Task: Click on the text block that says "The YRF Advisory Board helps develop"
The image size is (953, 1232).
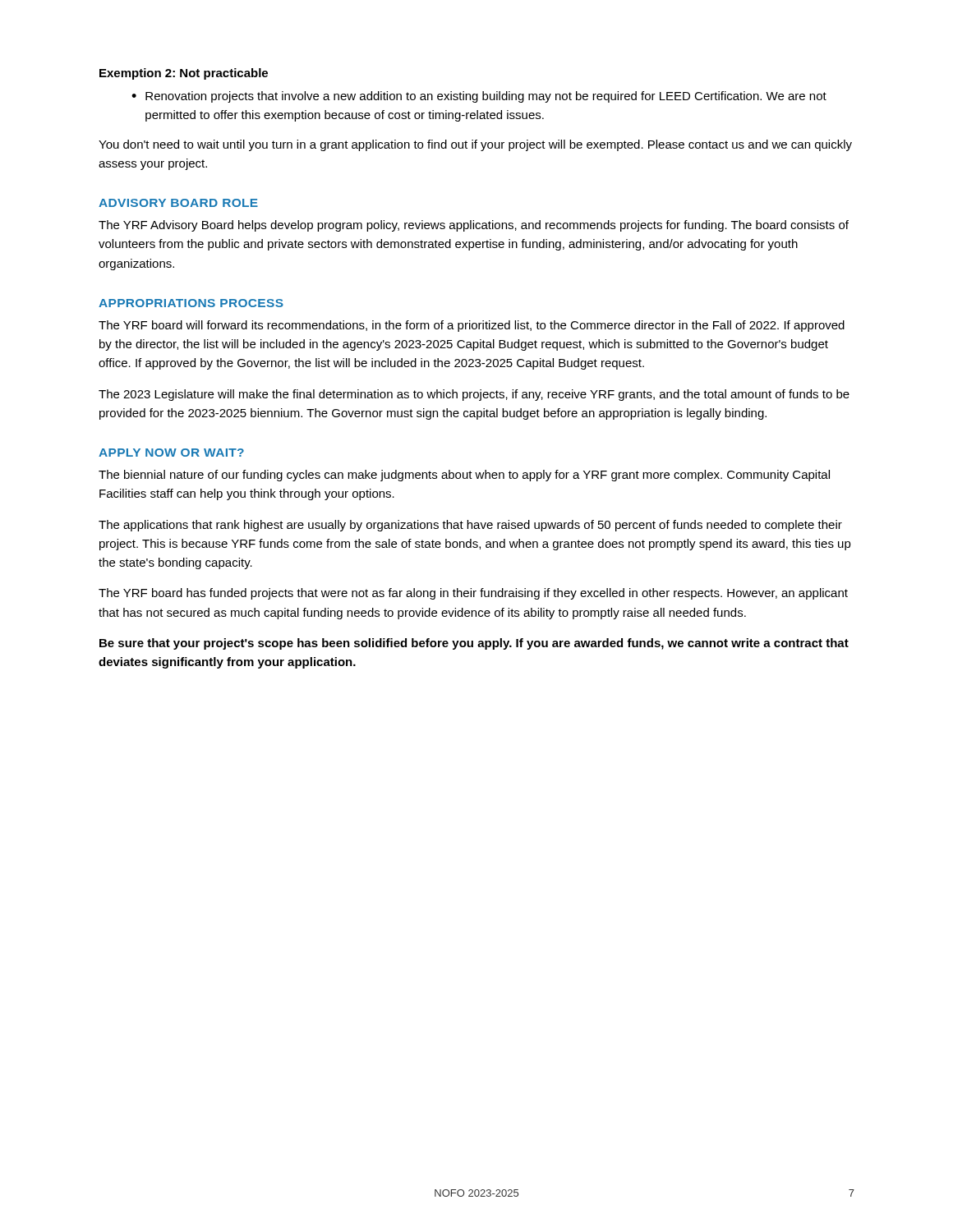Action: coord(474,244)
